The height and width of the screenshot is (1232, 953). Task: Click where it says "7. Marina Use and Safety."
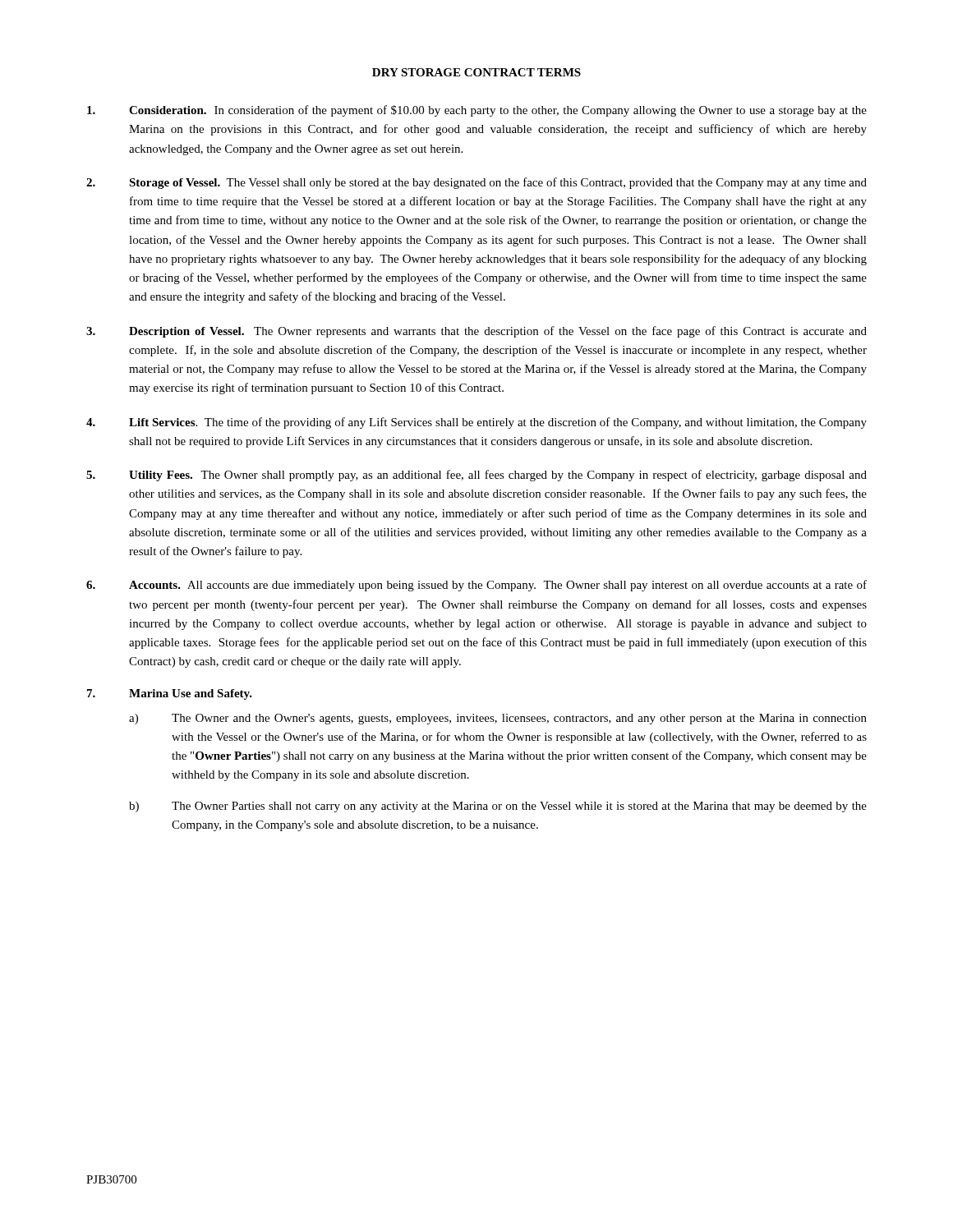(x=170, y=694)
